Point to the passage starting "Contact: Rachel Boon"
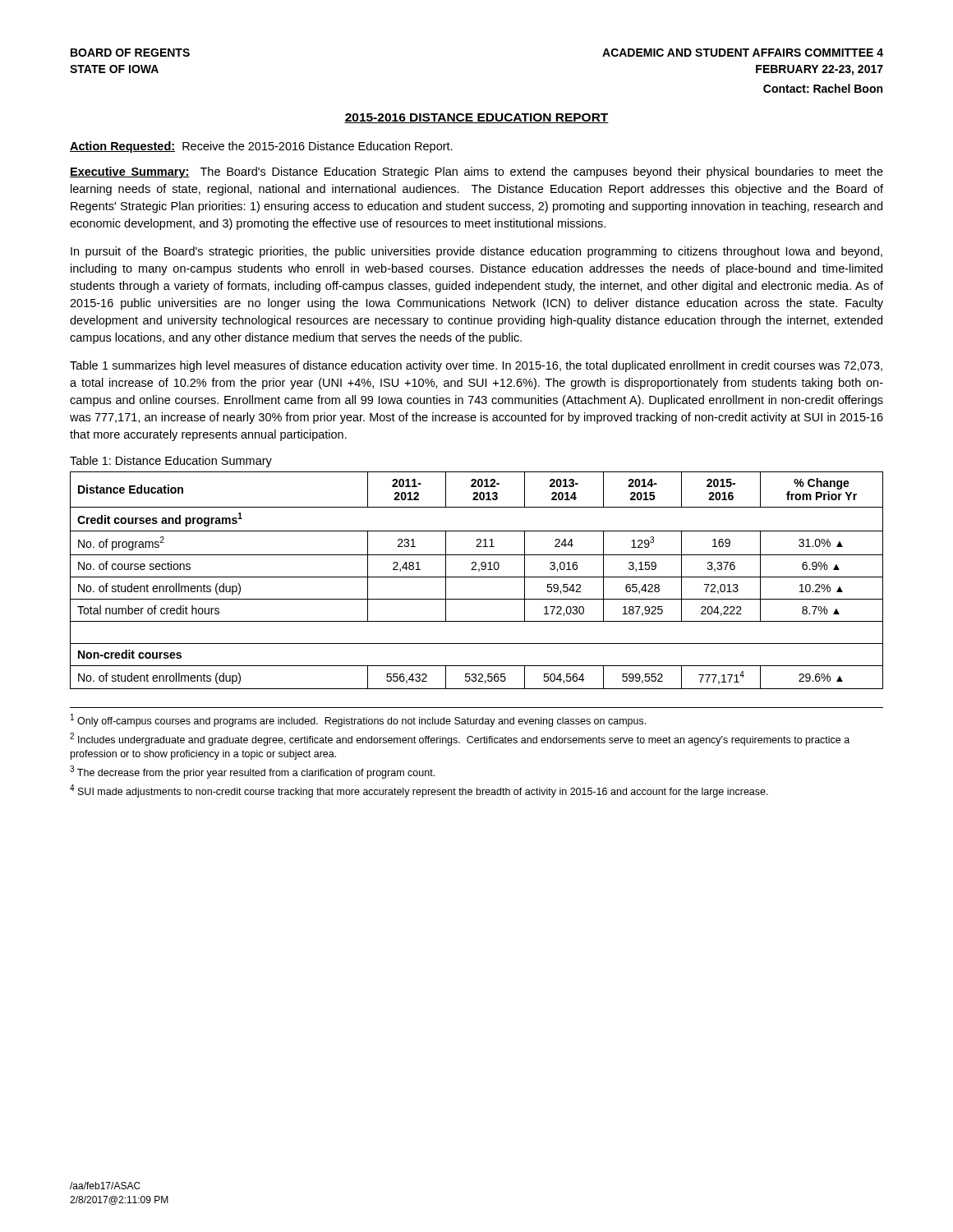Image resolution: width=953 pixels, height=1232 pixels. click(823, 89)
